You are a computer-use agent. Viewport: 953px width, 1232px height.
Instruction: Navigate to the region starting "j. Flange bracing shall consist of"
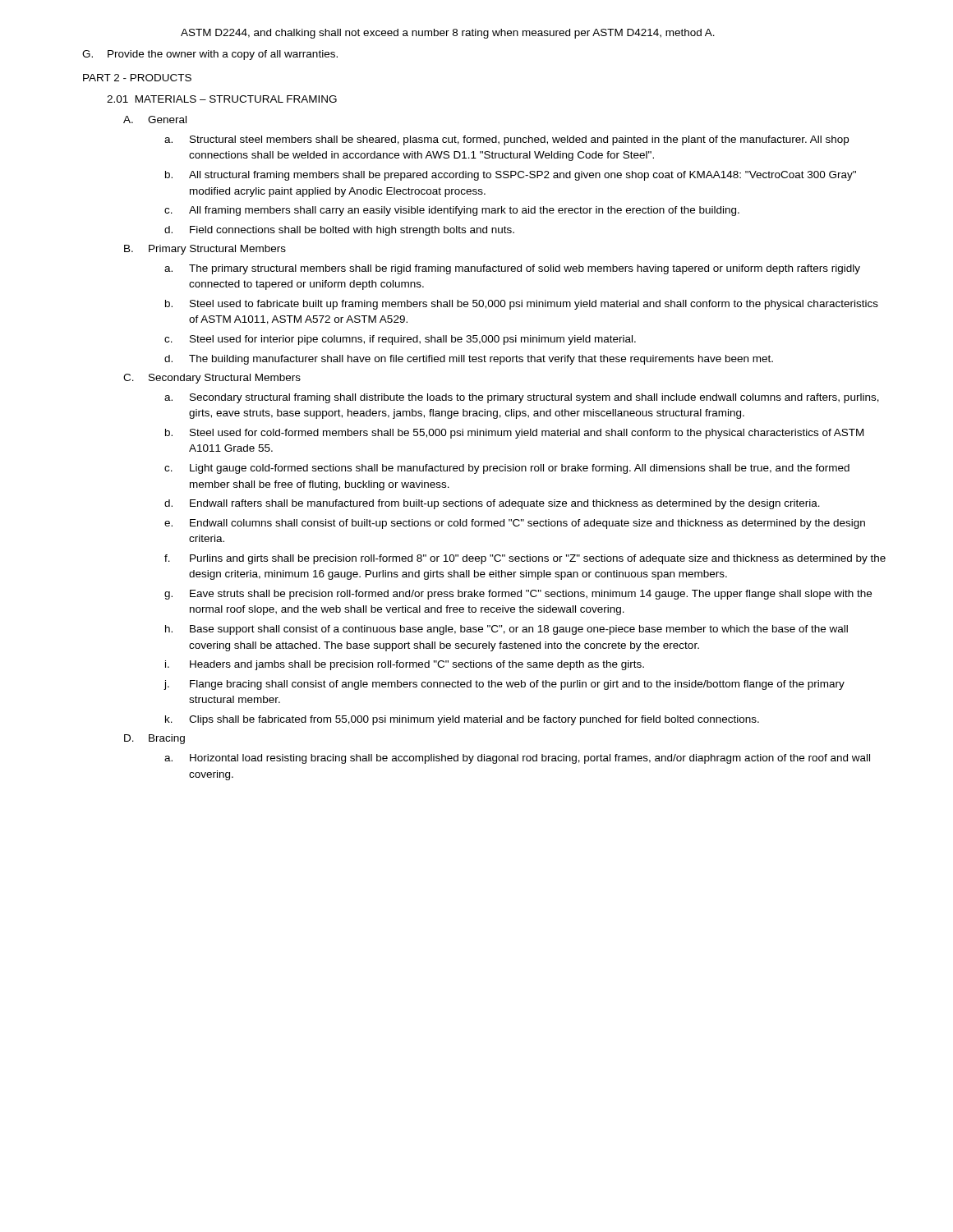point(526,692)
